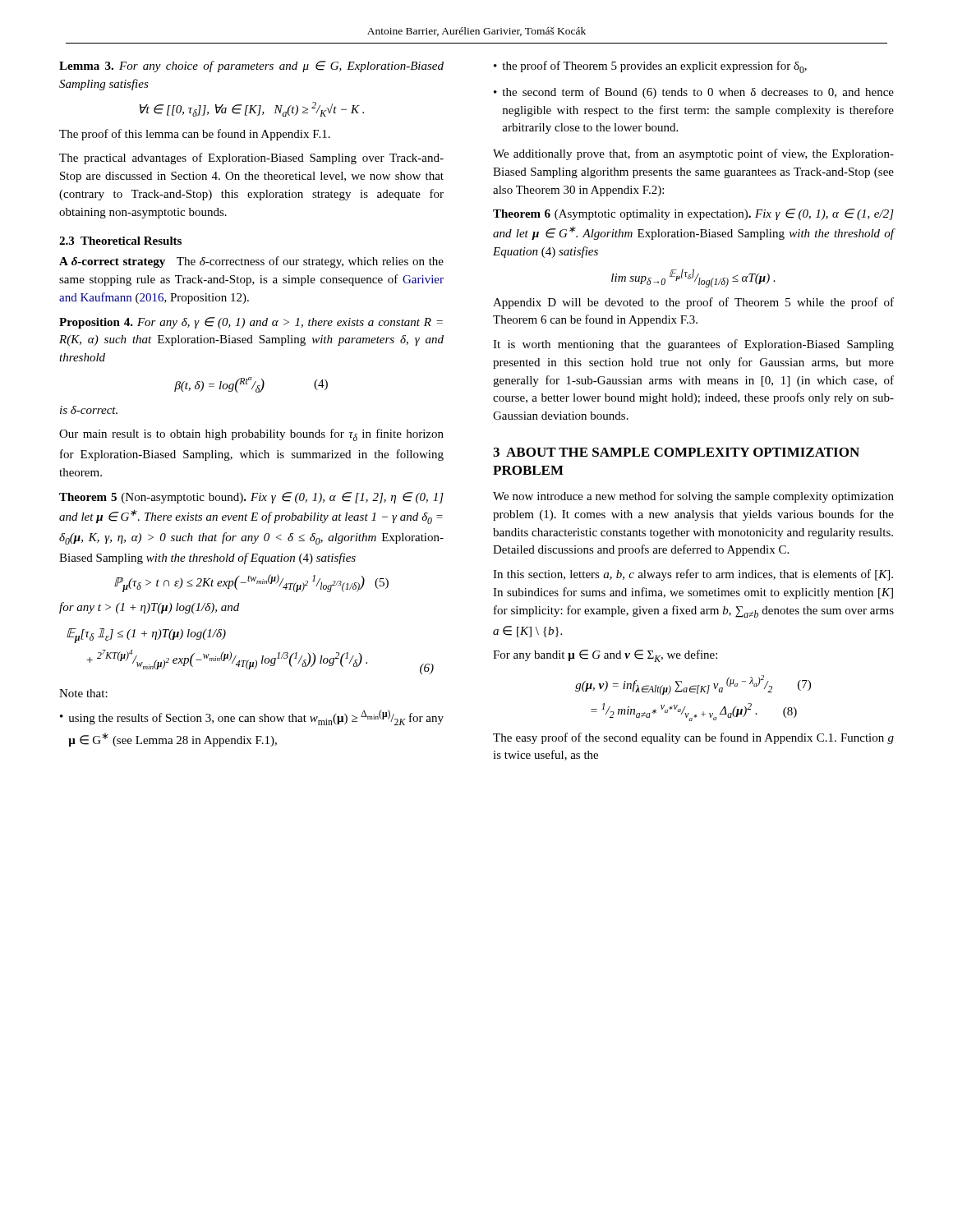Image resolution: width=953 pixels, height=1232 pixels.
Task: Find the text block that reads "The proof of this lemma can be"
Action: (x=195, y=133)
